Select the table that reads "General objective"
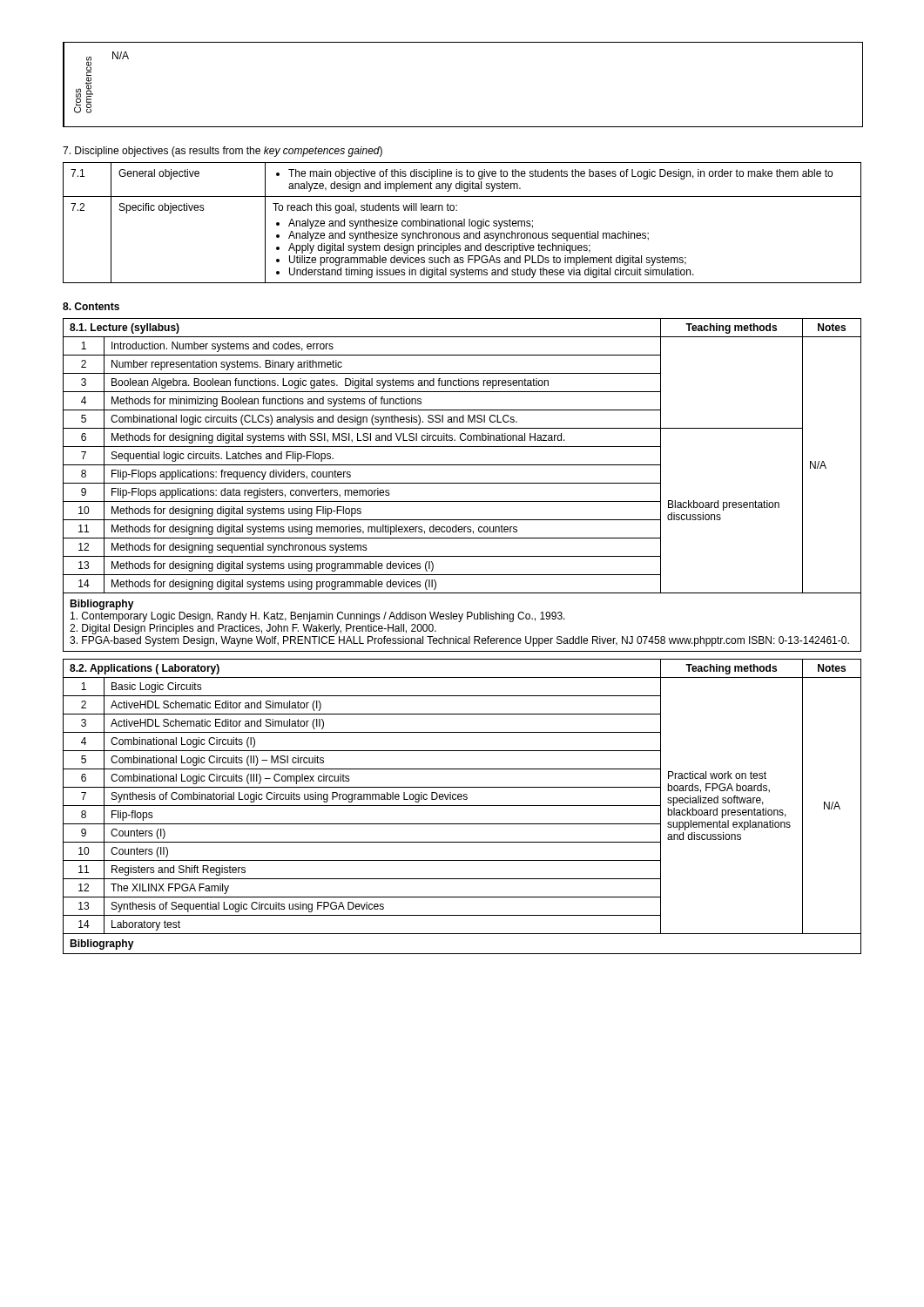The image size is (924, 1307). (462, 223)
